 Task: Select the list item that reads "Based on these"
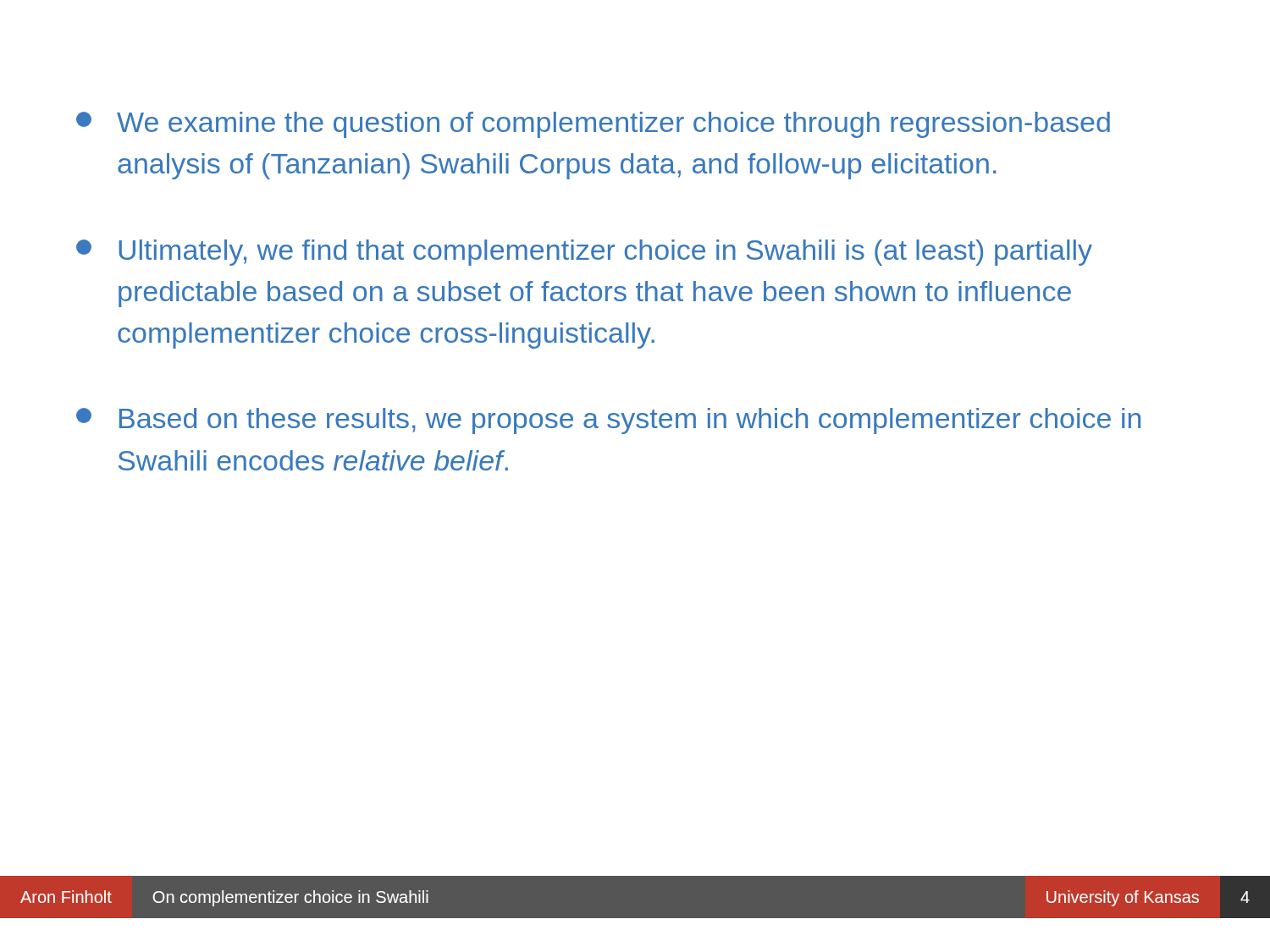[x=635, y=440]
